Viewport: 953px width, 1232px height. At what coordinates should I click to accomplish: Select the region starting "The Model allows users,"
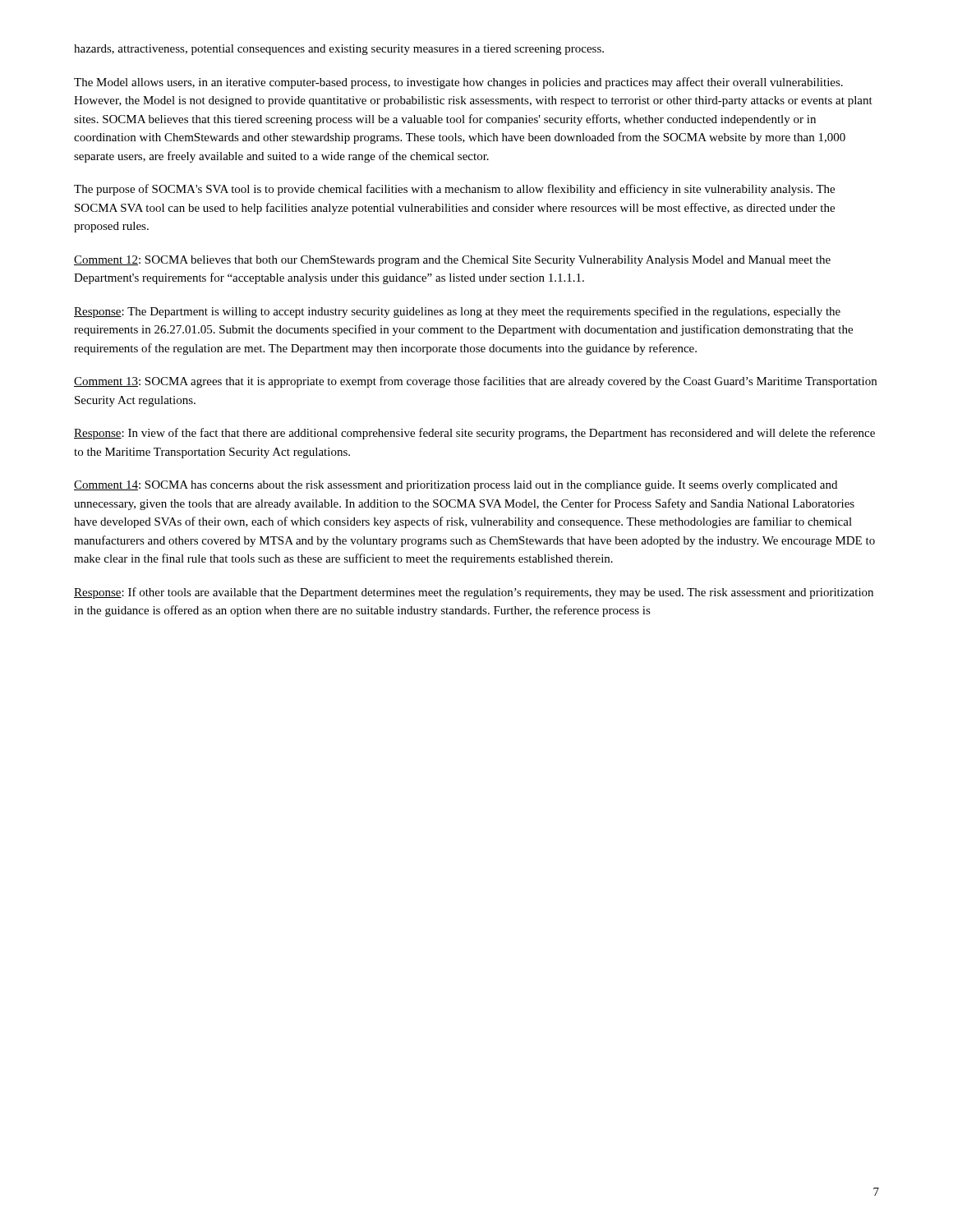(473, 119)
